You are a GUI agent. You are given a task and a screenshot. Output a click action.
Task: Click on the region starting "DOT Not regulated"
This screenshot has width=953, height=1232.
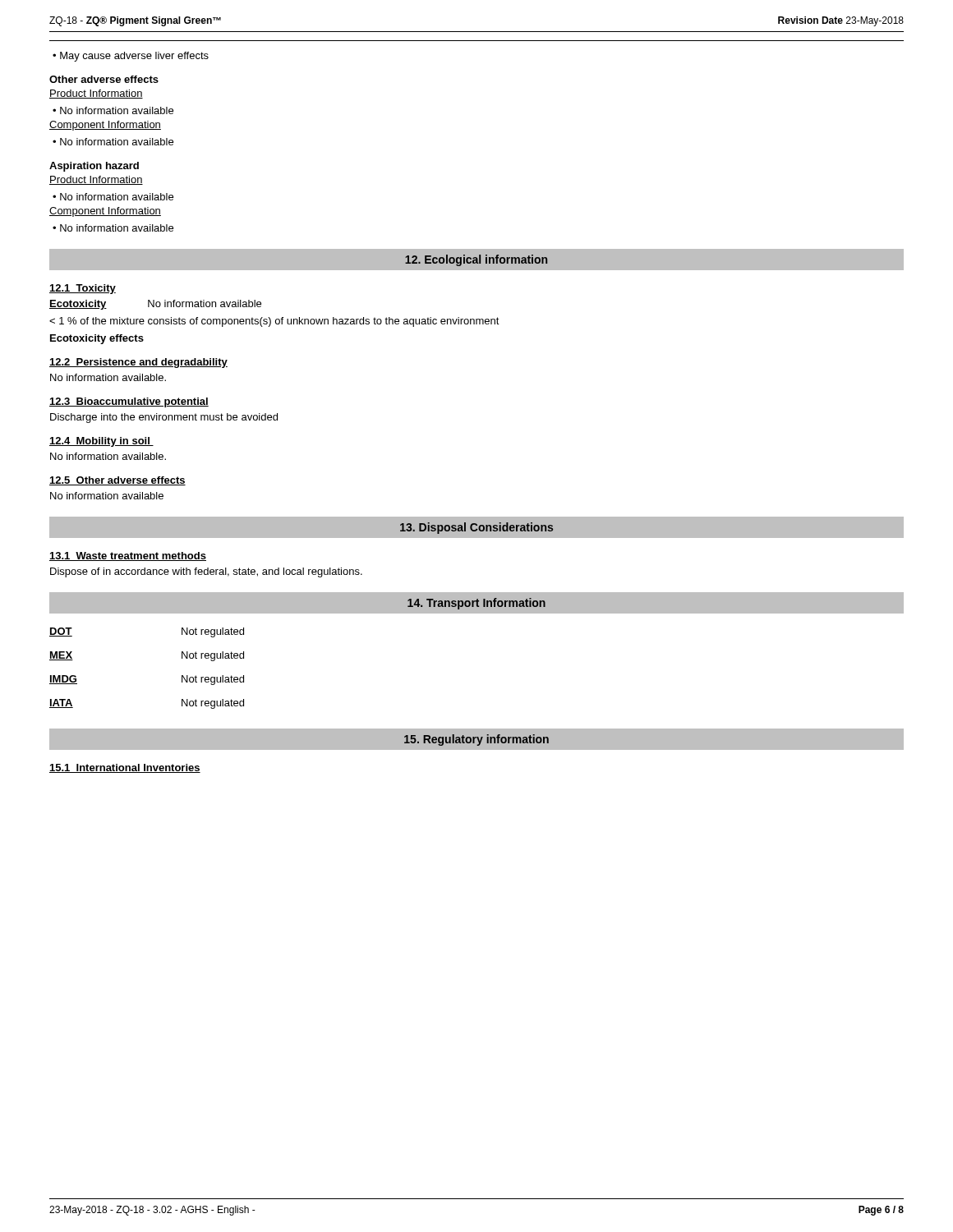(60, 633)
